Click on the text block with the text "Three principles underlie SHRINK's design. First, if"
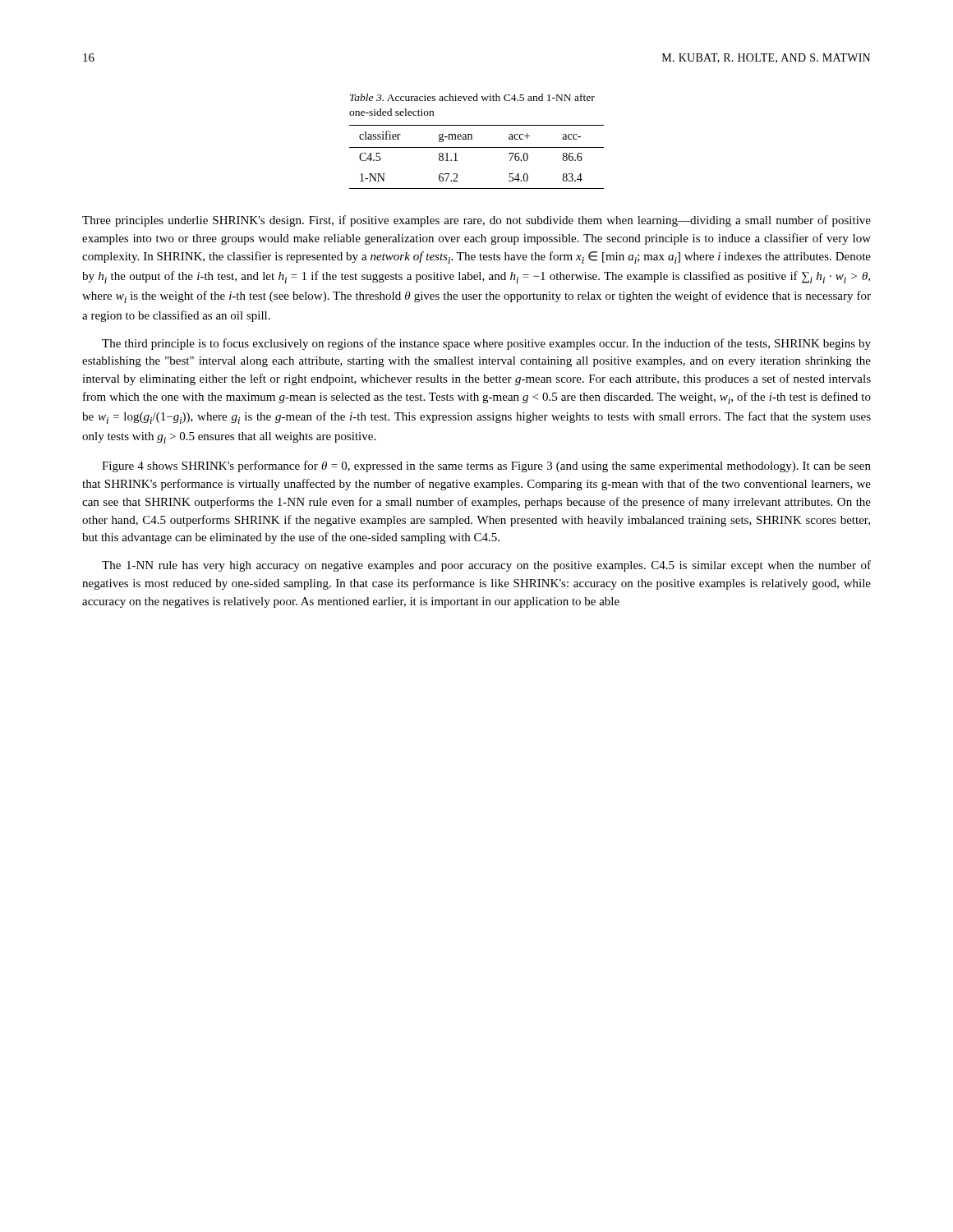Image resolution: width=953 pixels, height=1232 pixels. pyautogui.click(x=476, y=268)
